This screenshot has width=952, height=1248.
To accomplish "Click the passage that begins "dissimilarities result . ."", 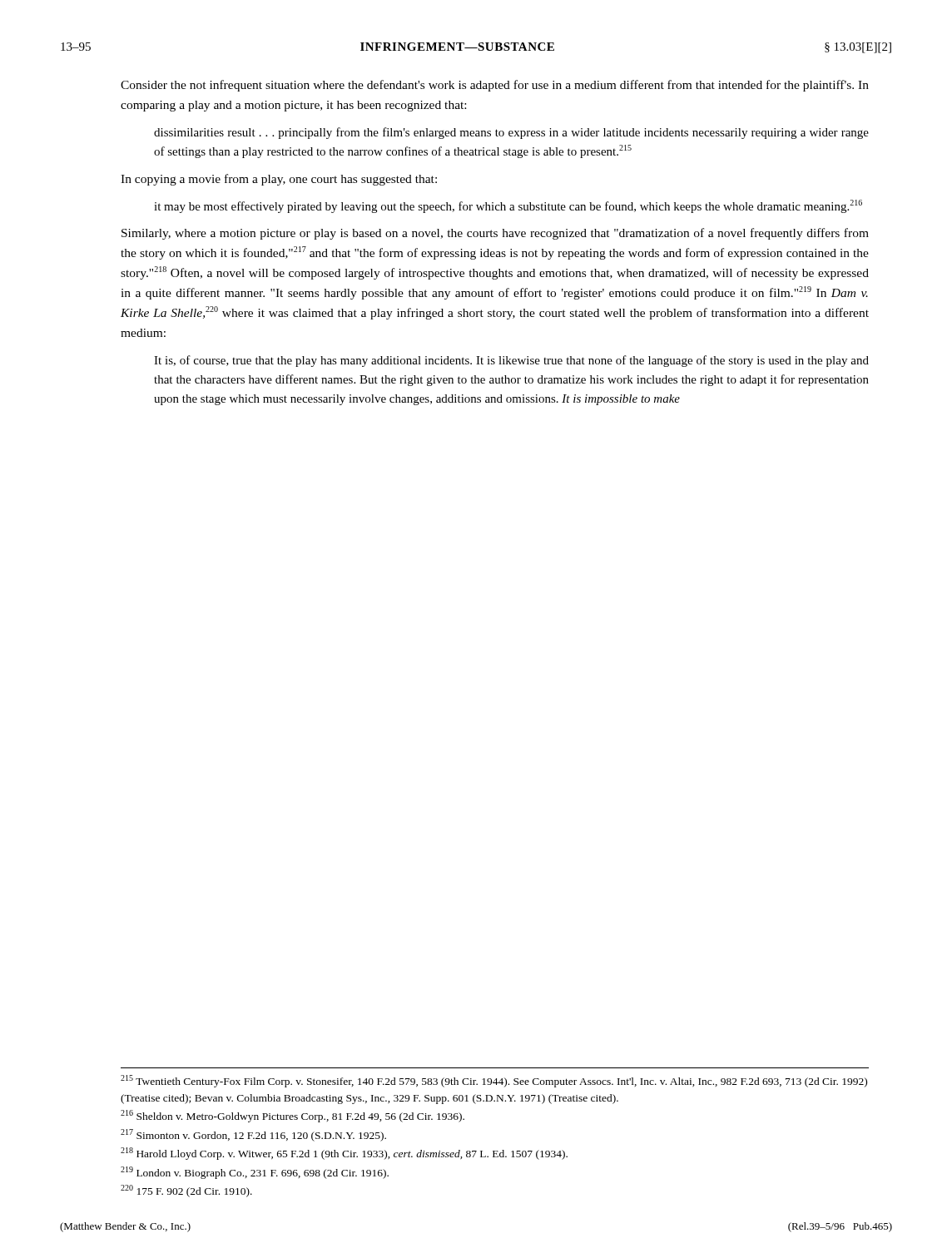I will click(511, 143).
